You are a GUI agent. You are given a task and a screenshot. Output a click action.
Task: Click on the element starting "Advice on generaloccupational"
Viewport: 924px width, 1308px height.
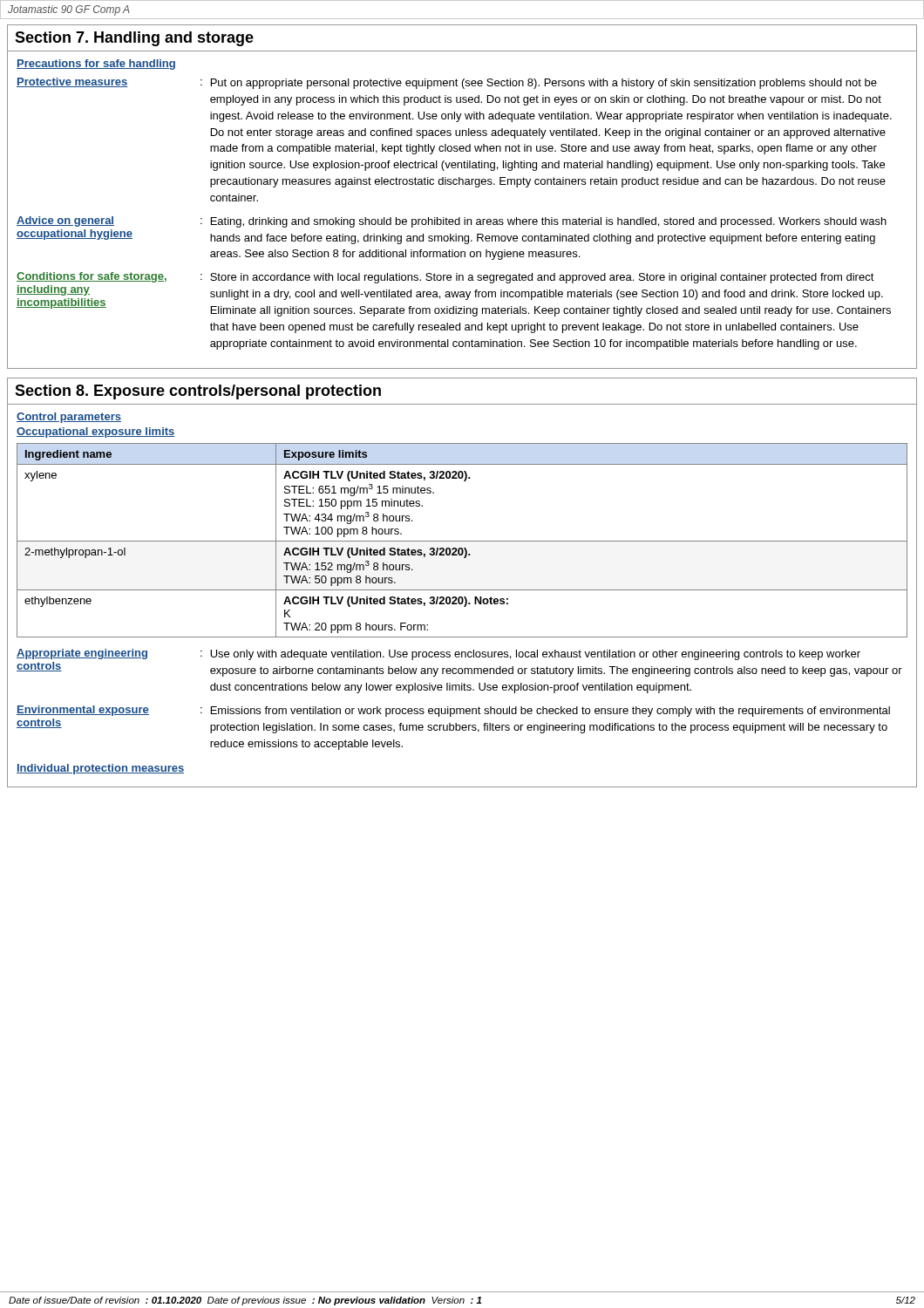point(462,238)
